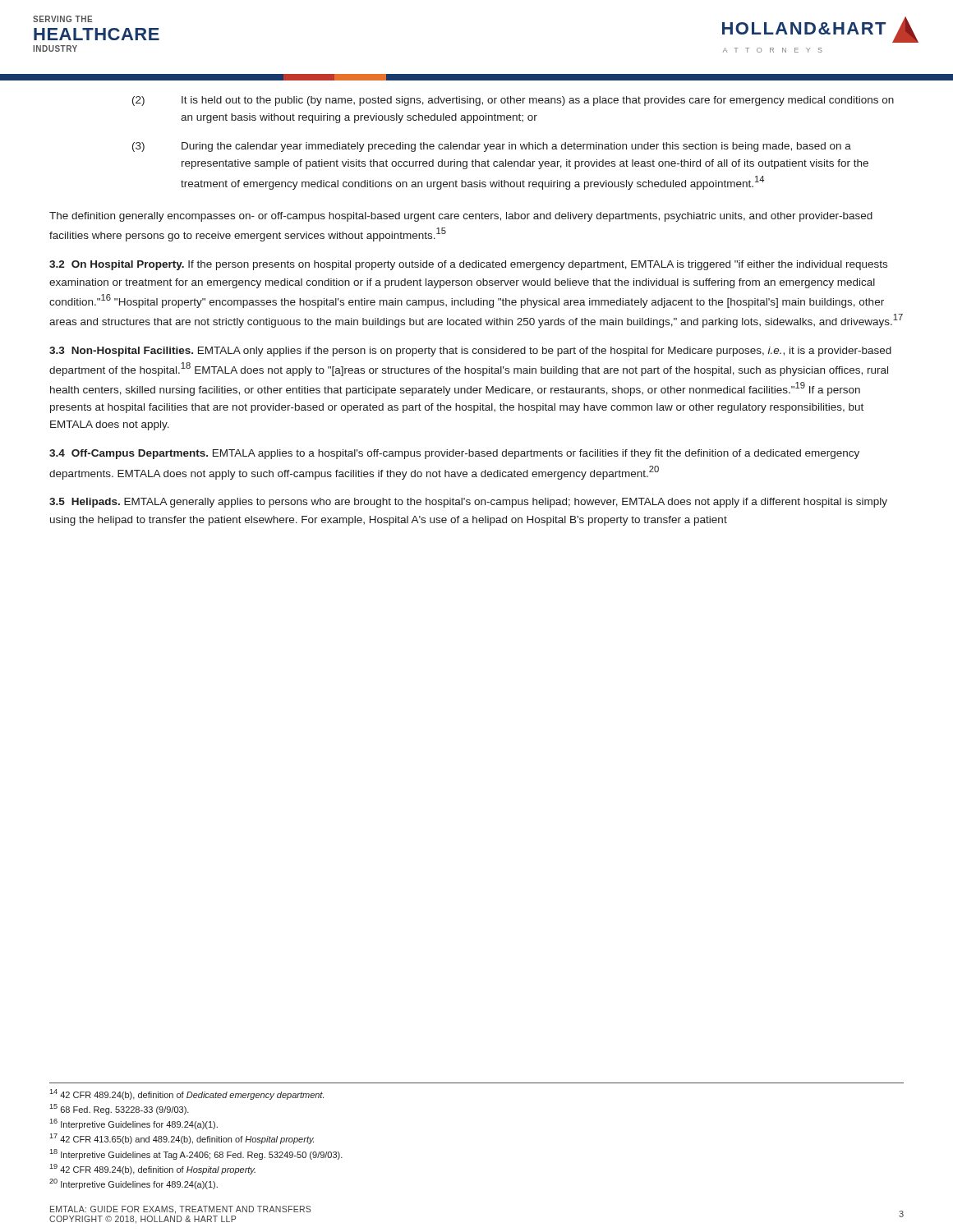Find the footnote that says "16 Interpretive Guidelines for 489.24(a)(1)."
The width and height of the screenshot is (953, 1232).
(x=134, y=1123)
